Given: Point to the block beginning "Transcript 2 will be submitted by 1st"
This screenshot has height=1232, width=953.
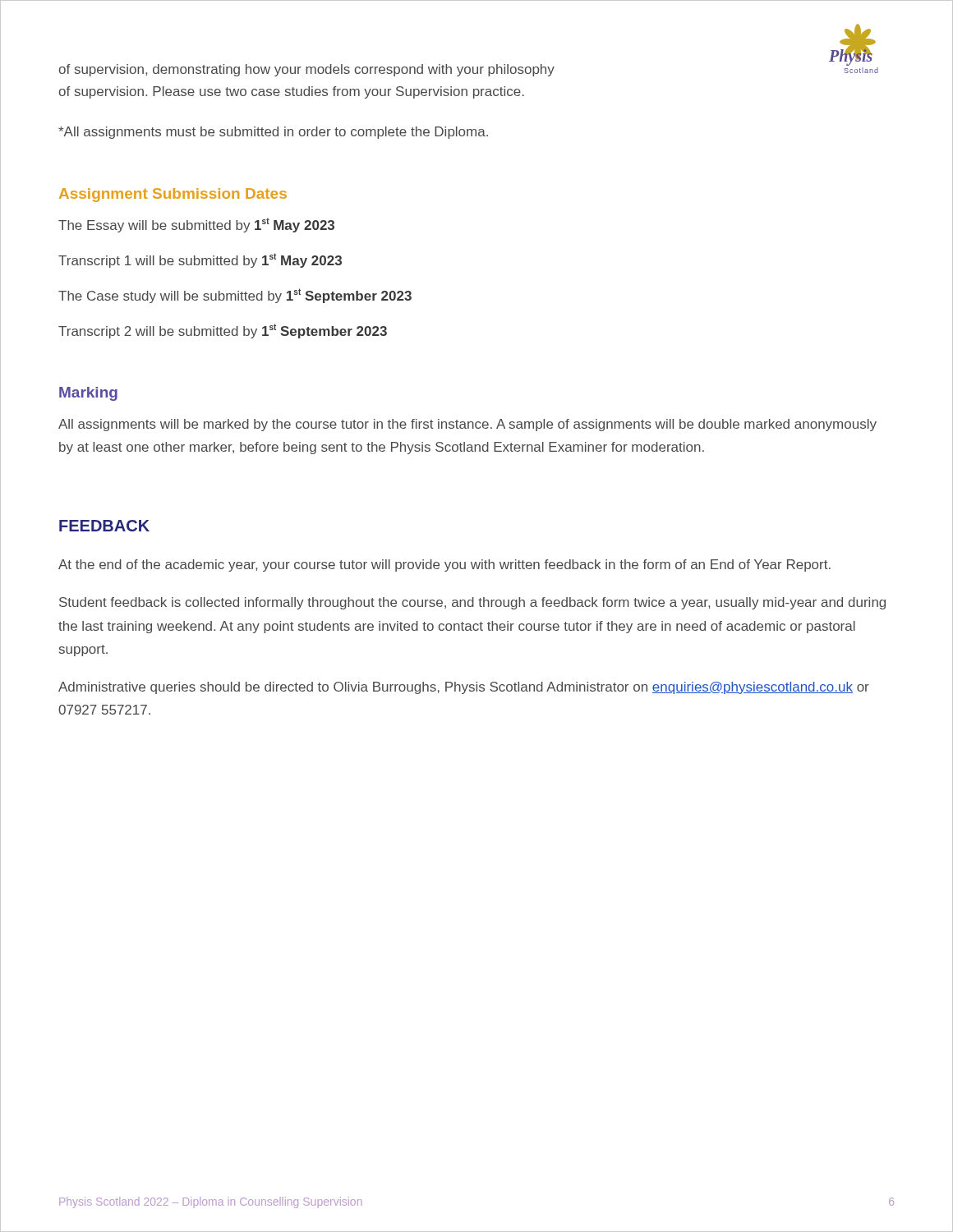Looking at the screenshot, I should click(223, 331).
